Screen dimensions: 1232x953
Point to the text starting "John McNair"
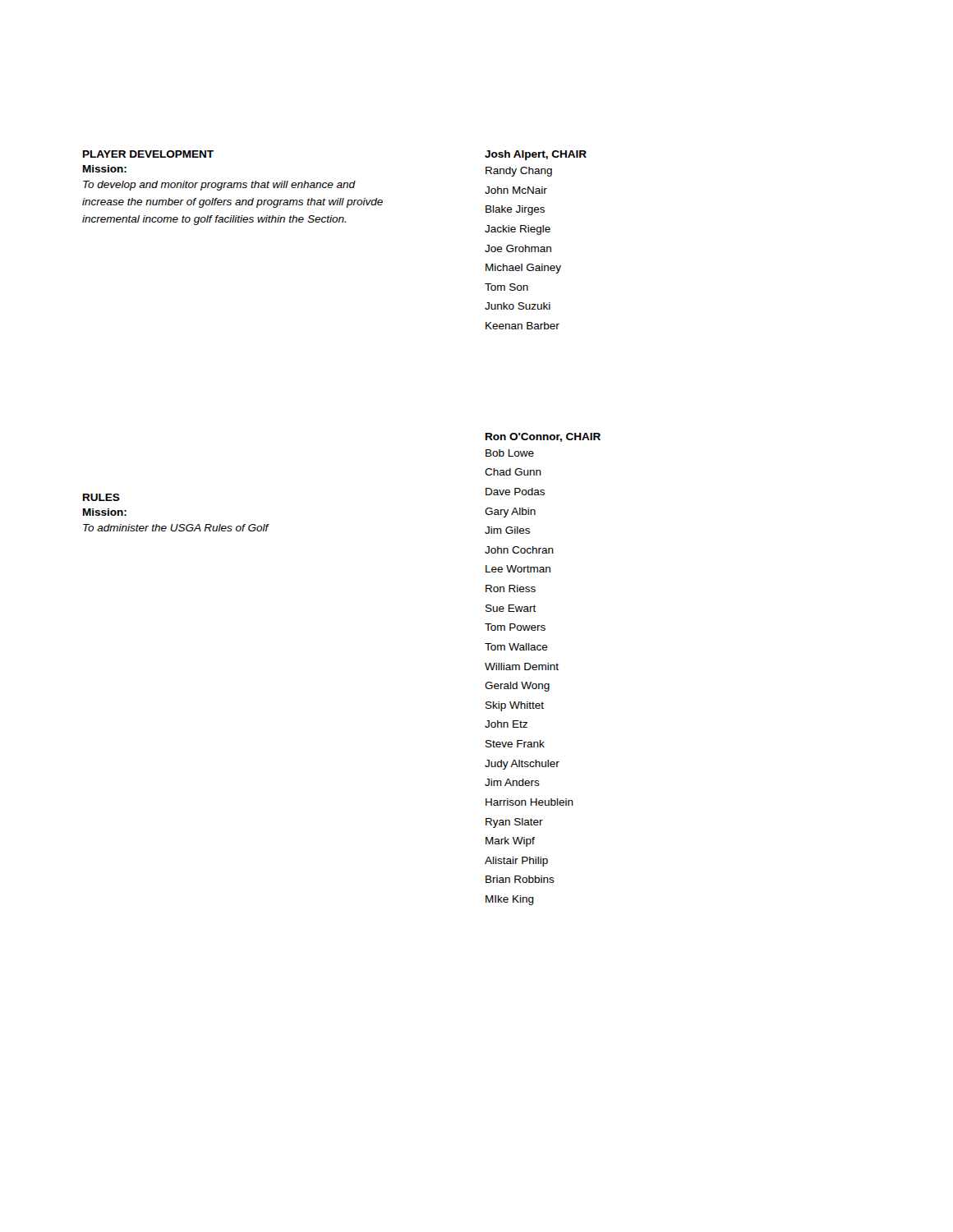[x=516, y=190]
